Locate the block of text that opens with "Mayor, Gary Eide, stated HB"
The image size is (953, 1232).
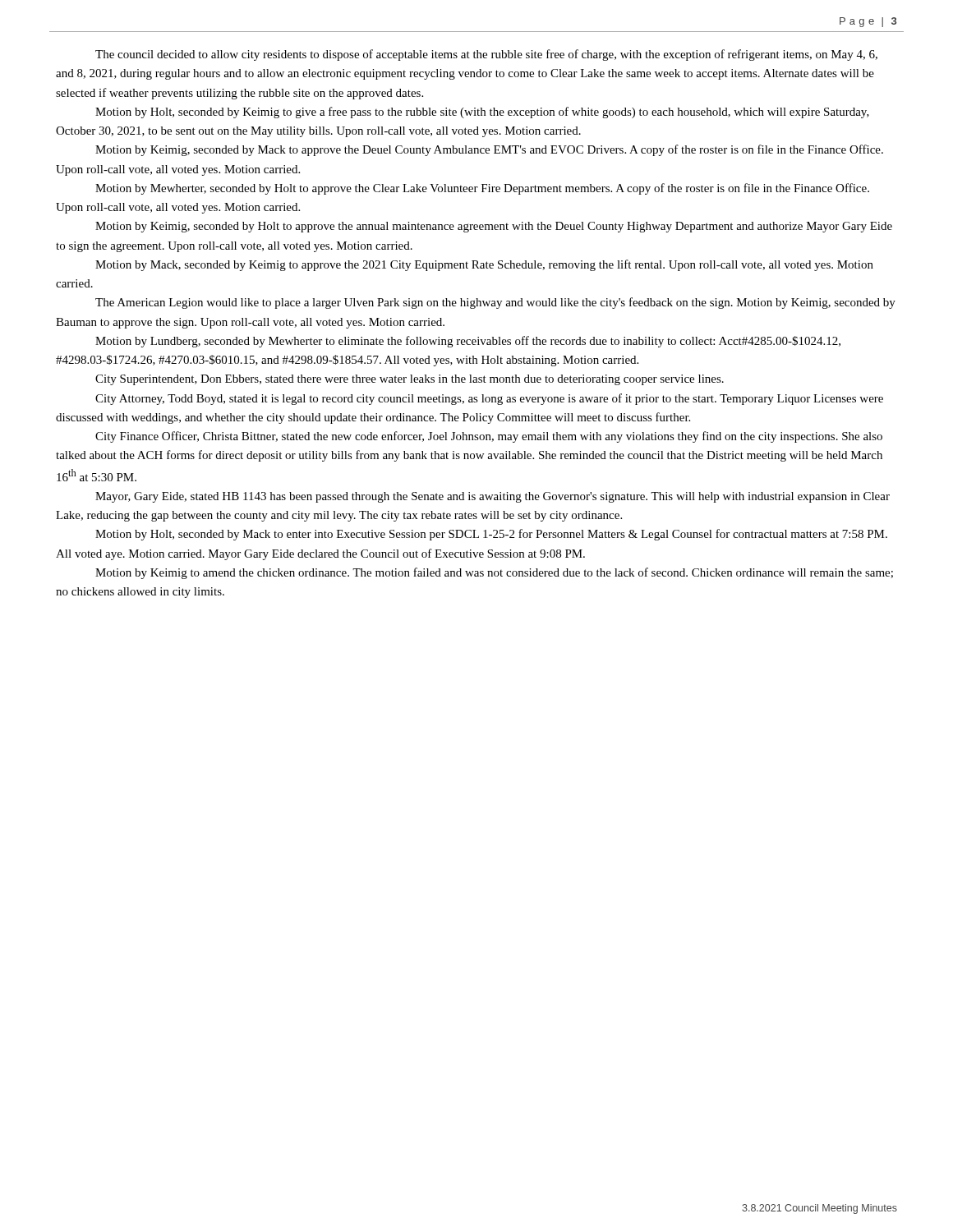[x=476, y=506]
